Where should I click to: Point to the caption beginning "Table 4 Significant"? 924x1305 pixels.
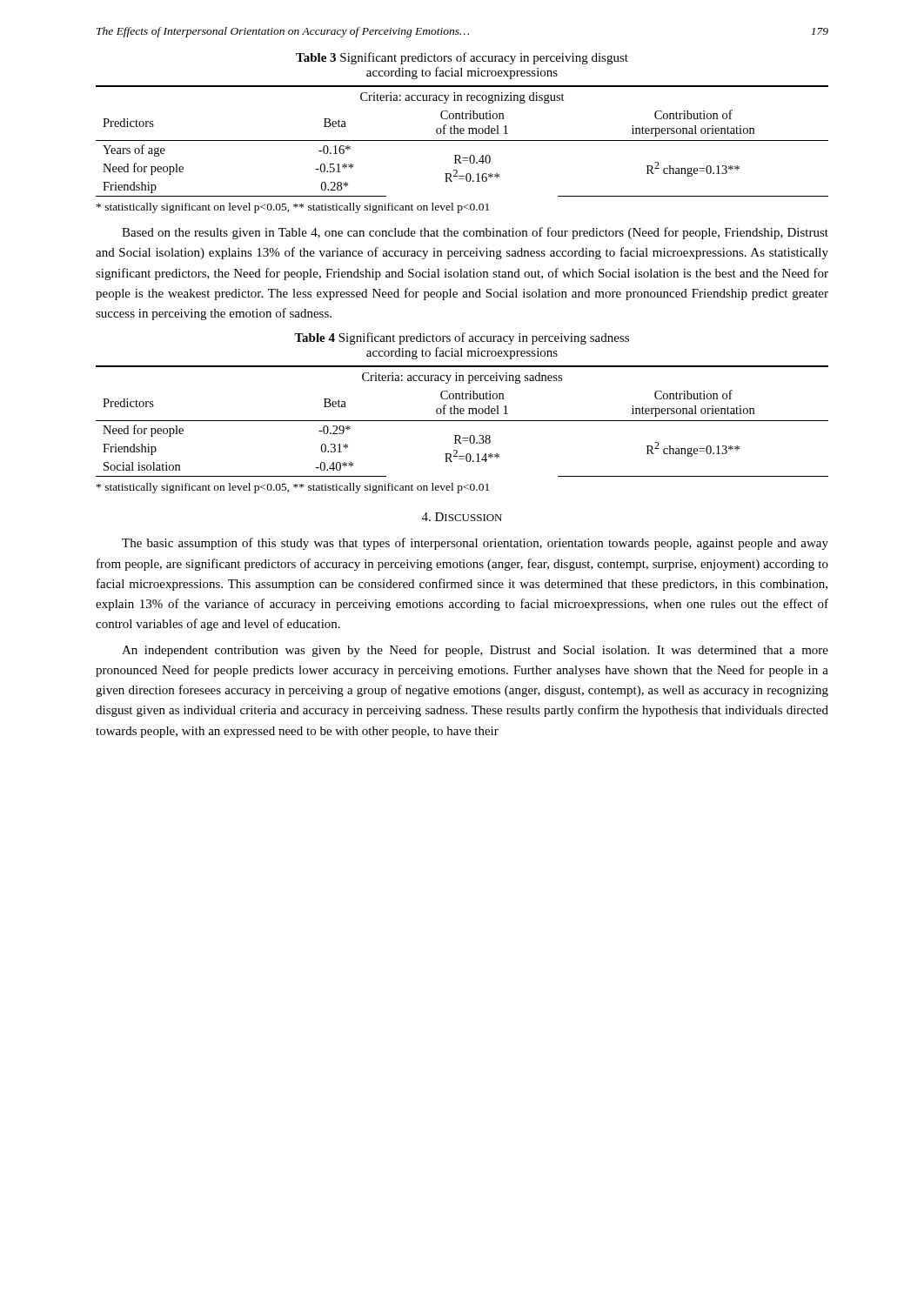(x=462, y=345)
